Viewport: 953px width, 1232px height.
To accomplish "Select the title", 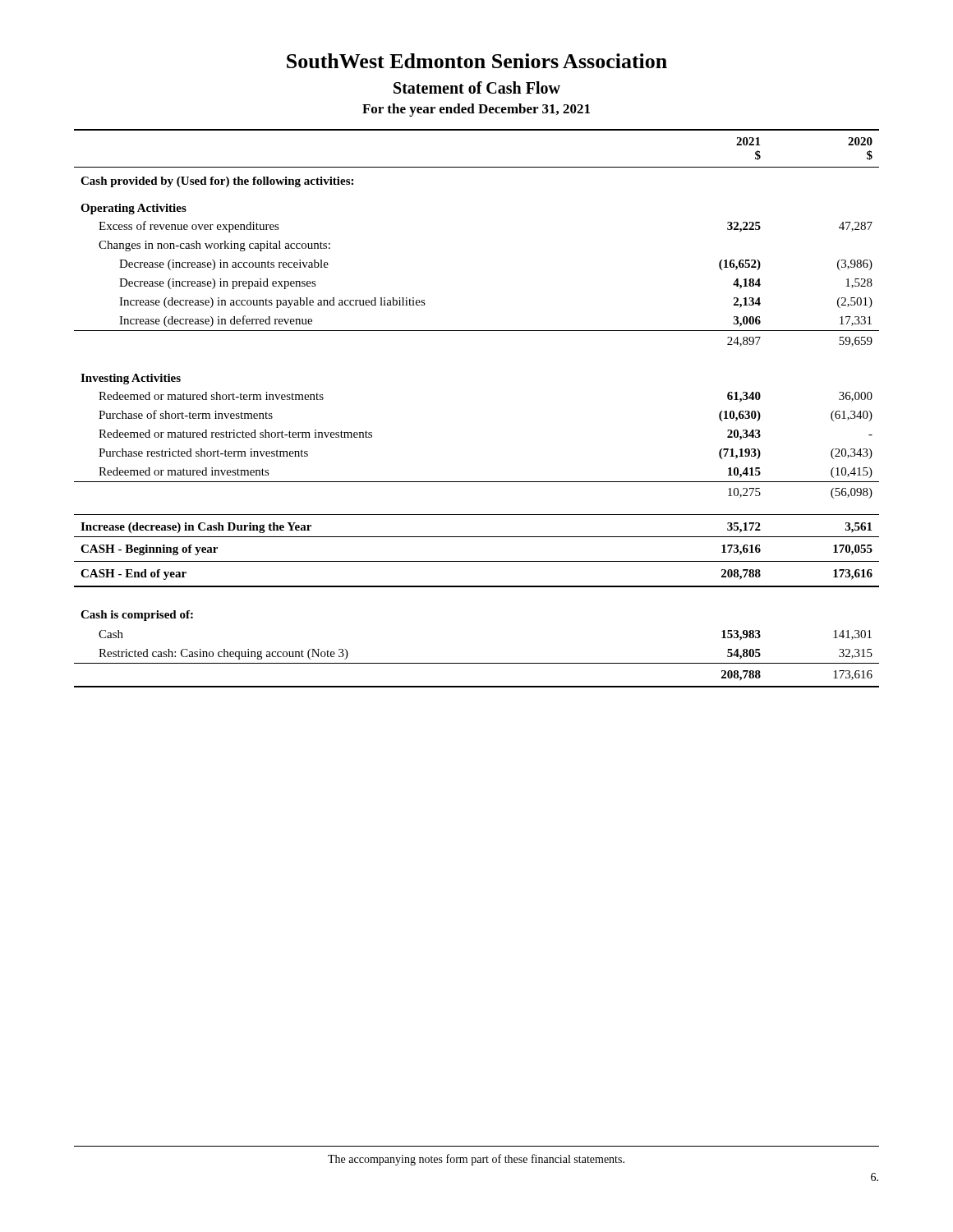I will [476, 83].
